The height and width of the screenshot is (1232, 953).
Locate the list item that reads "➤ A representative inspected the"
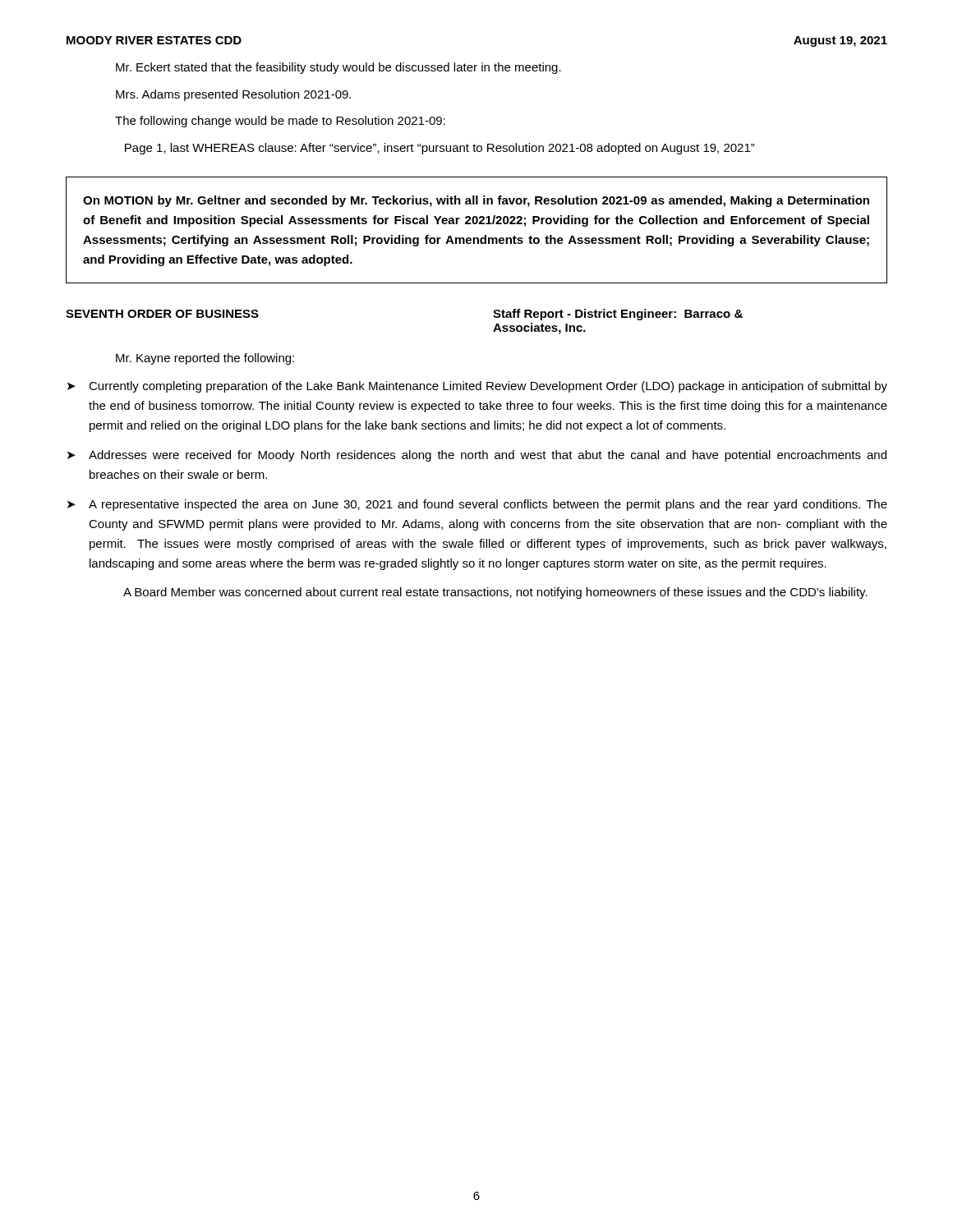click(476, 533)
